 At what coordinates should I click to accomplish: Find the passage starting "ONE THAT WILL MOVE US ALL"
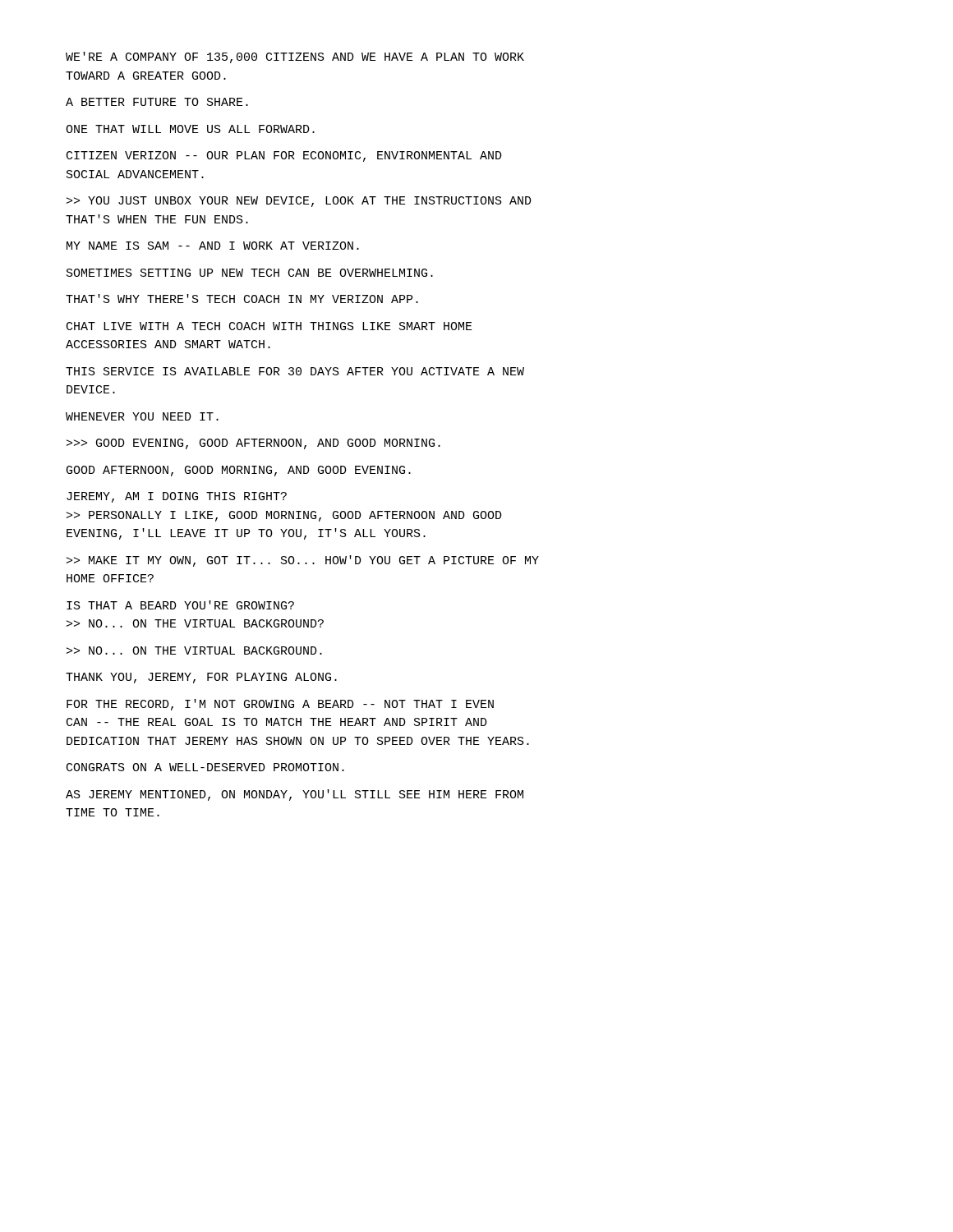point(191,130)
